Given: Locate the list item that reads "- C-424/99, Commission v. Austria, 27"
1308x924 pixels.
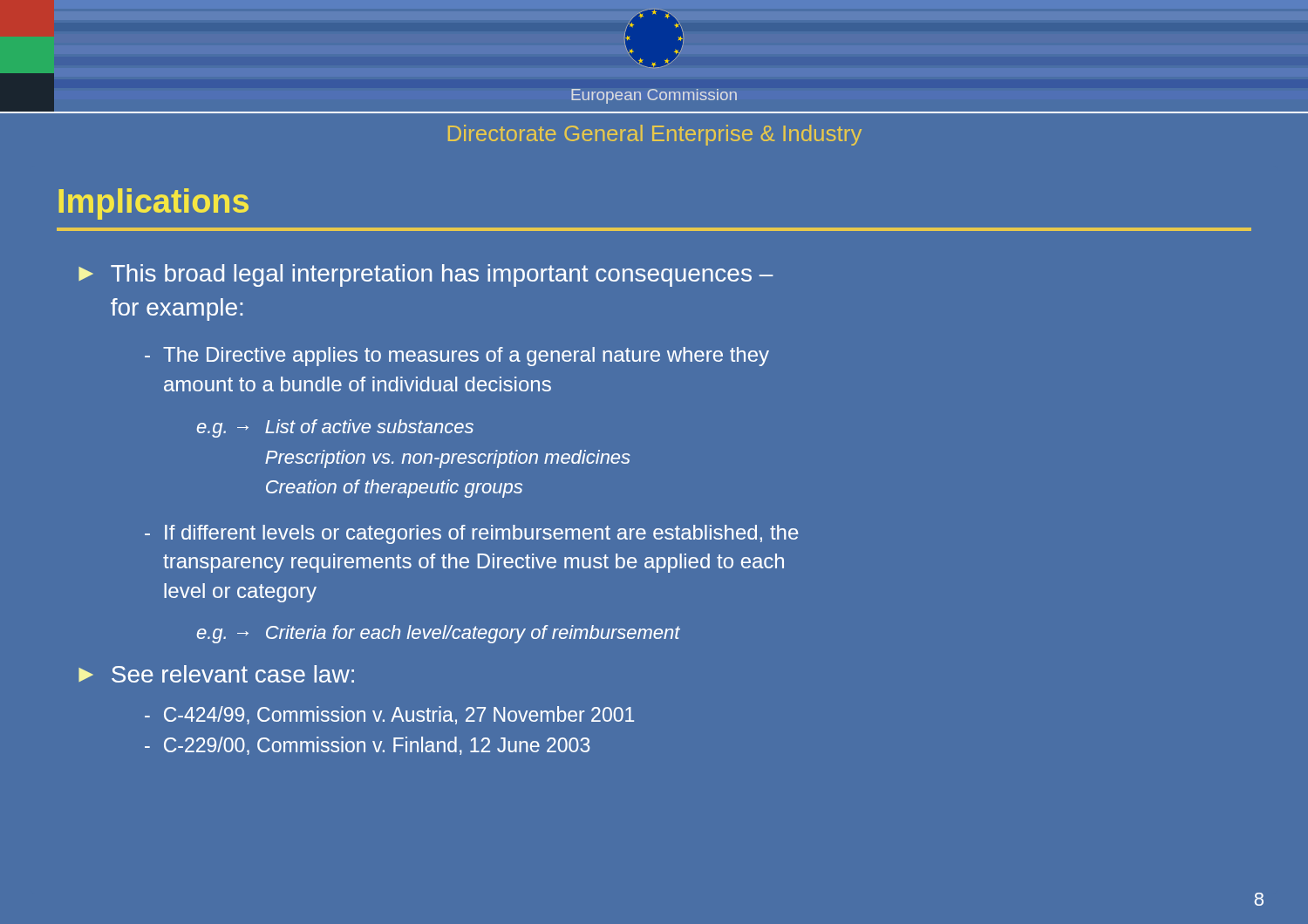Looking at the screenshot, I should click(389, 715).
